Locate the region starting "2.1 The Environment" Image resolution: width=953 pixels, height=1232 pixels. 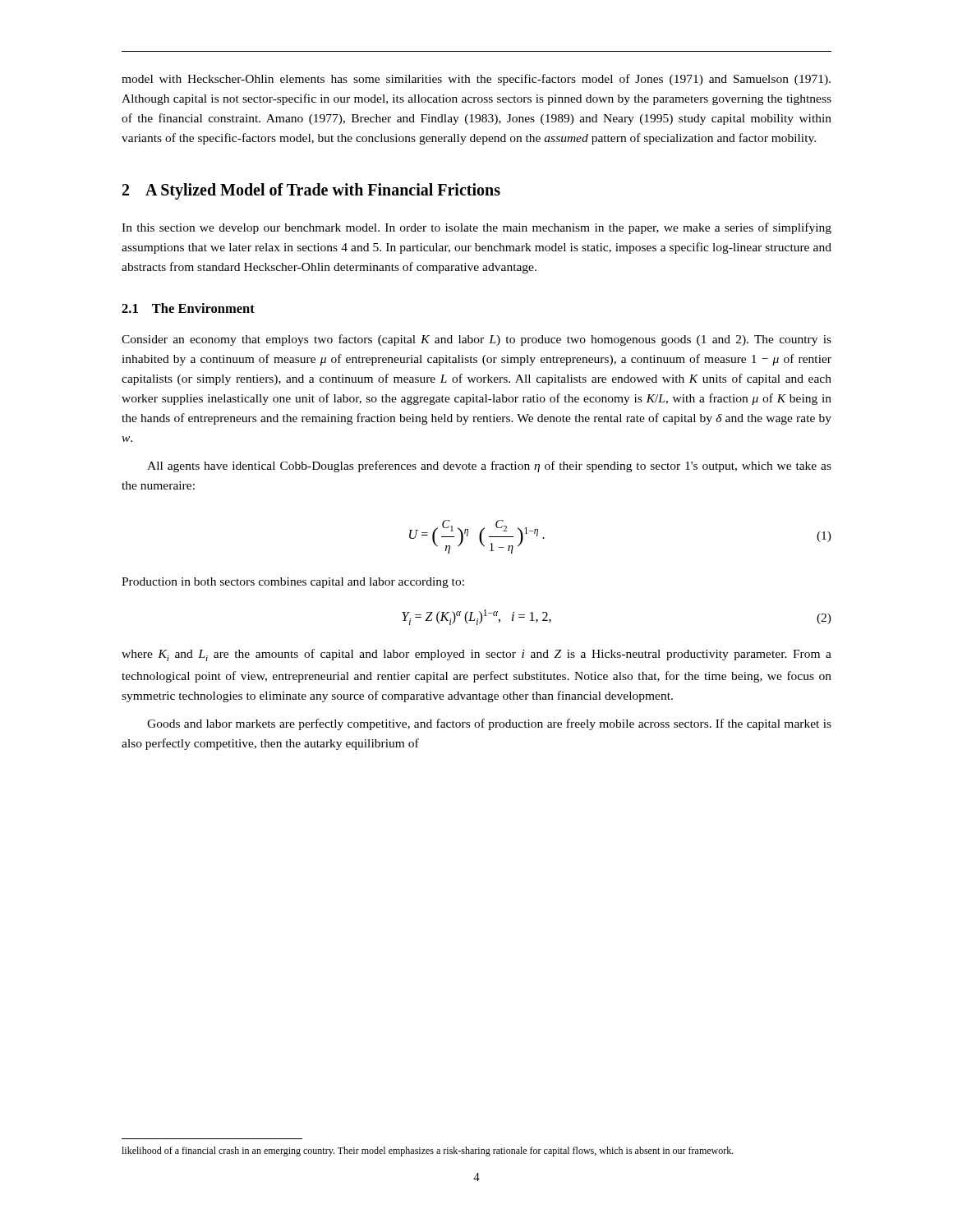(188, 308)
